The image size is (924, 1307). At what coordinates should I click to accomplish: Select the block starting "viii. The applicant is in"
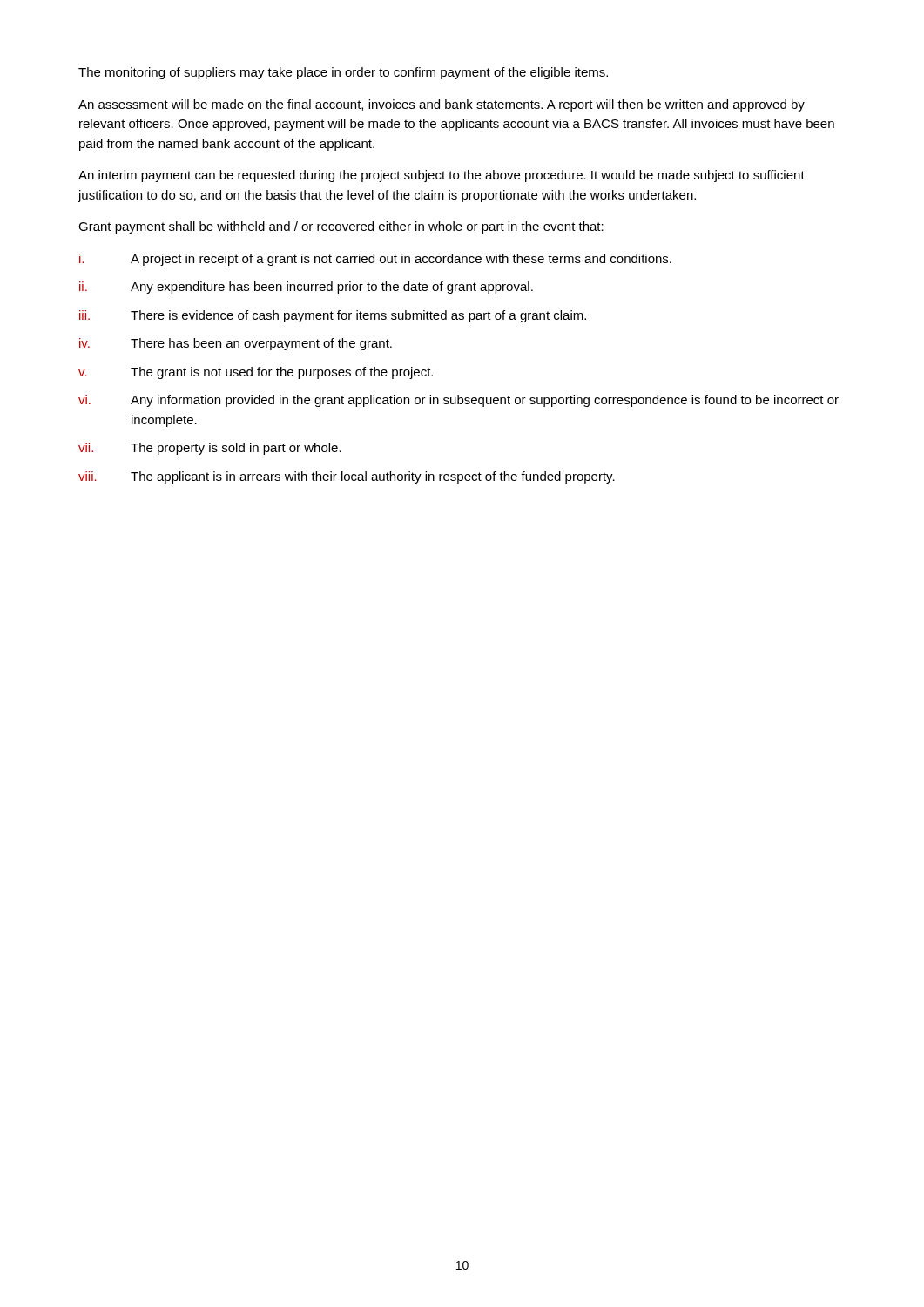click(462, 476)
